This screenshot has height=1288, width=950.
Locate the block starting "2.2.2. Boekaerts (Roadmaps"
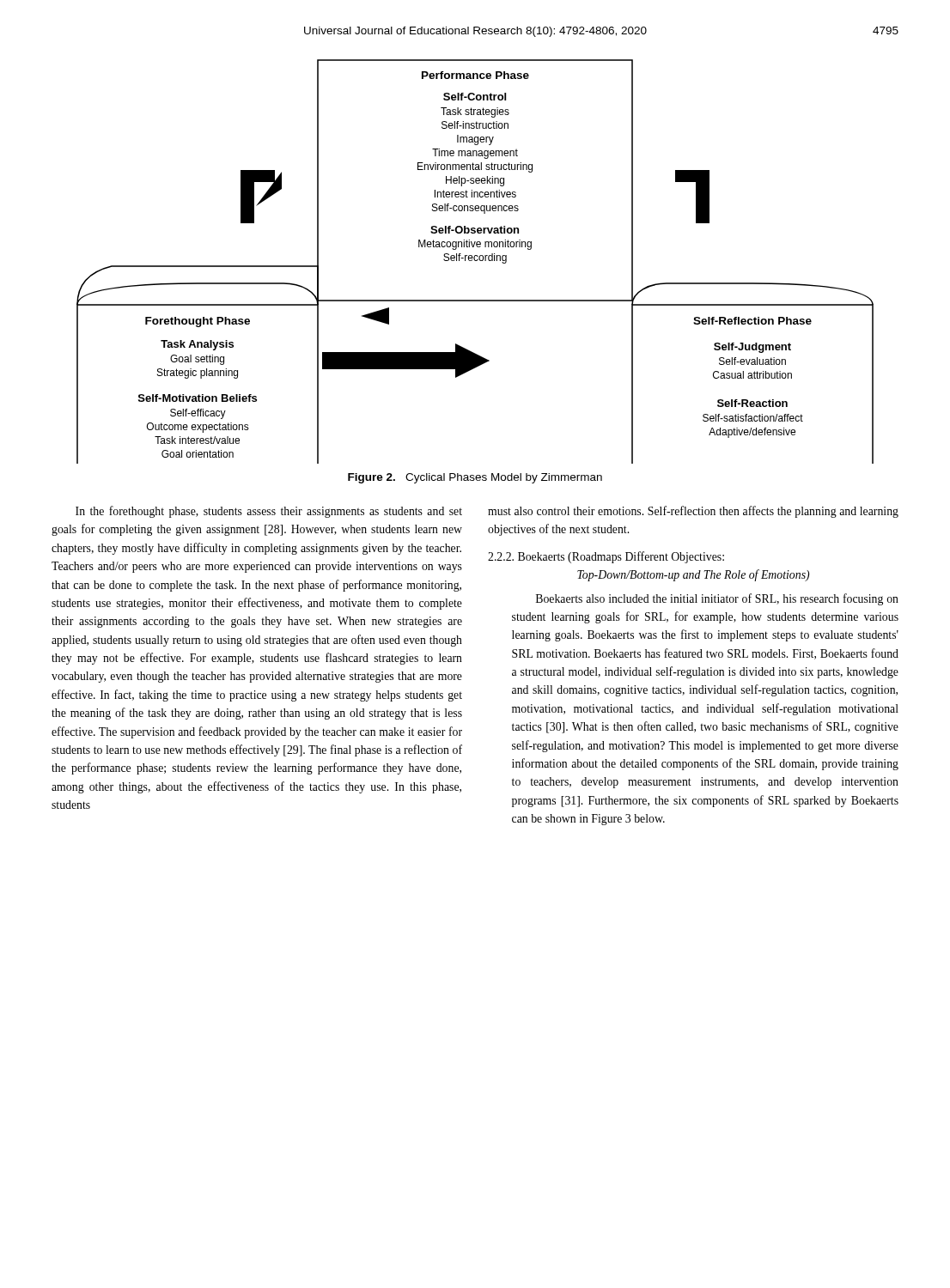tap(693, 567)
